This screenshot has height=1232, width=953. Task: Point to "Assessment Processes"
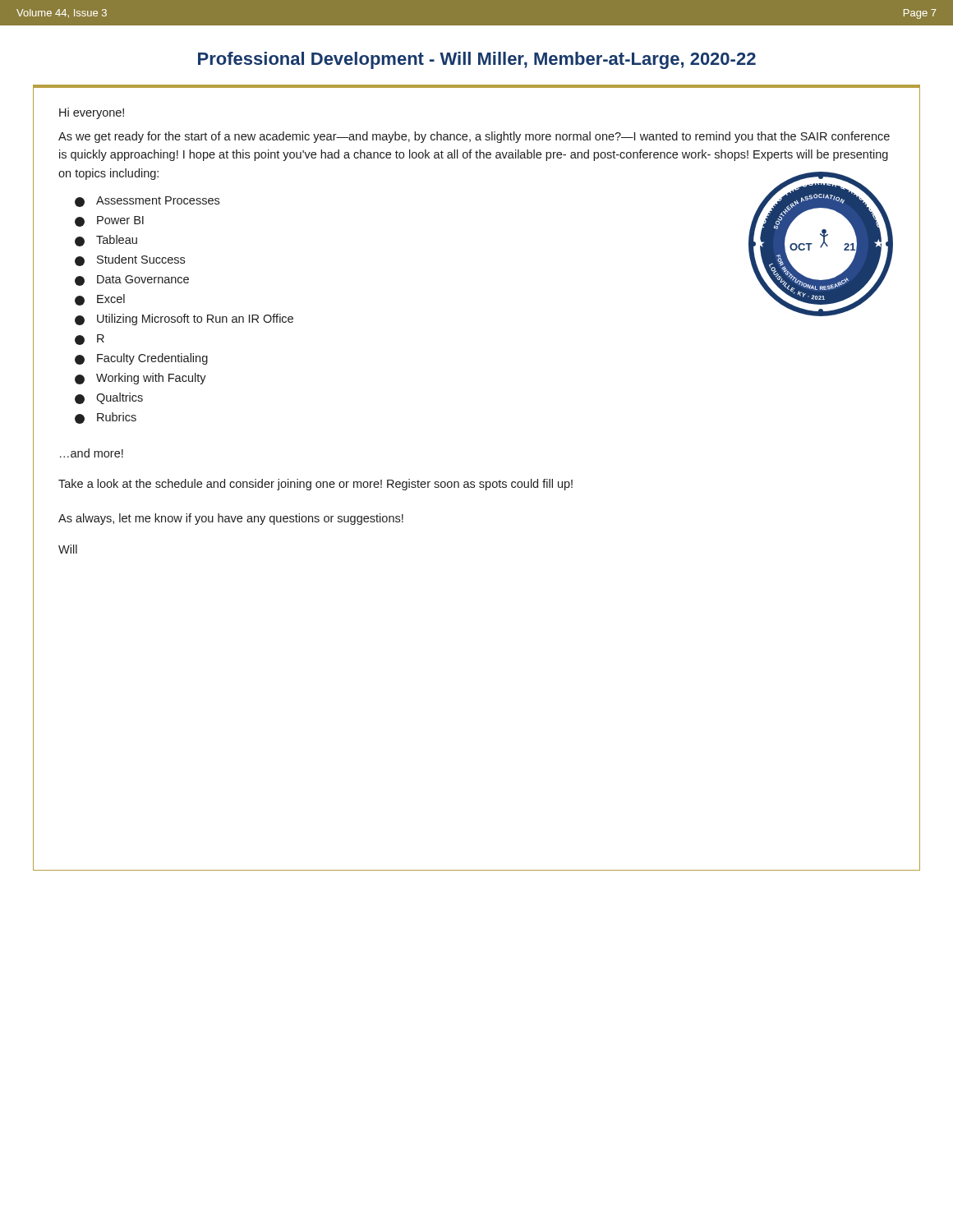(x=147, y=201)
